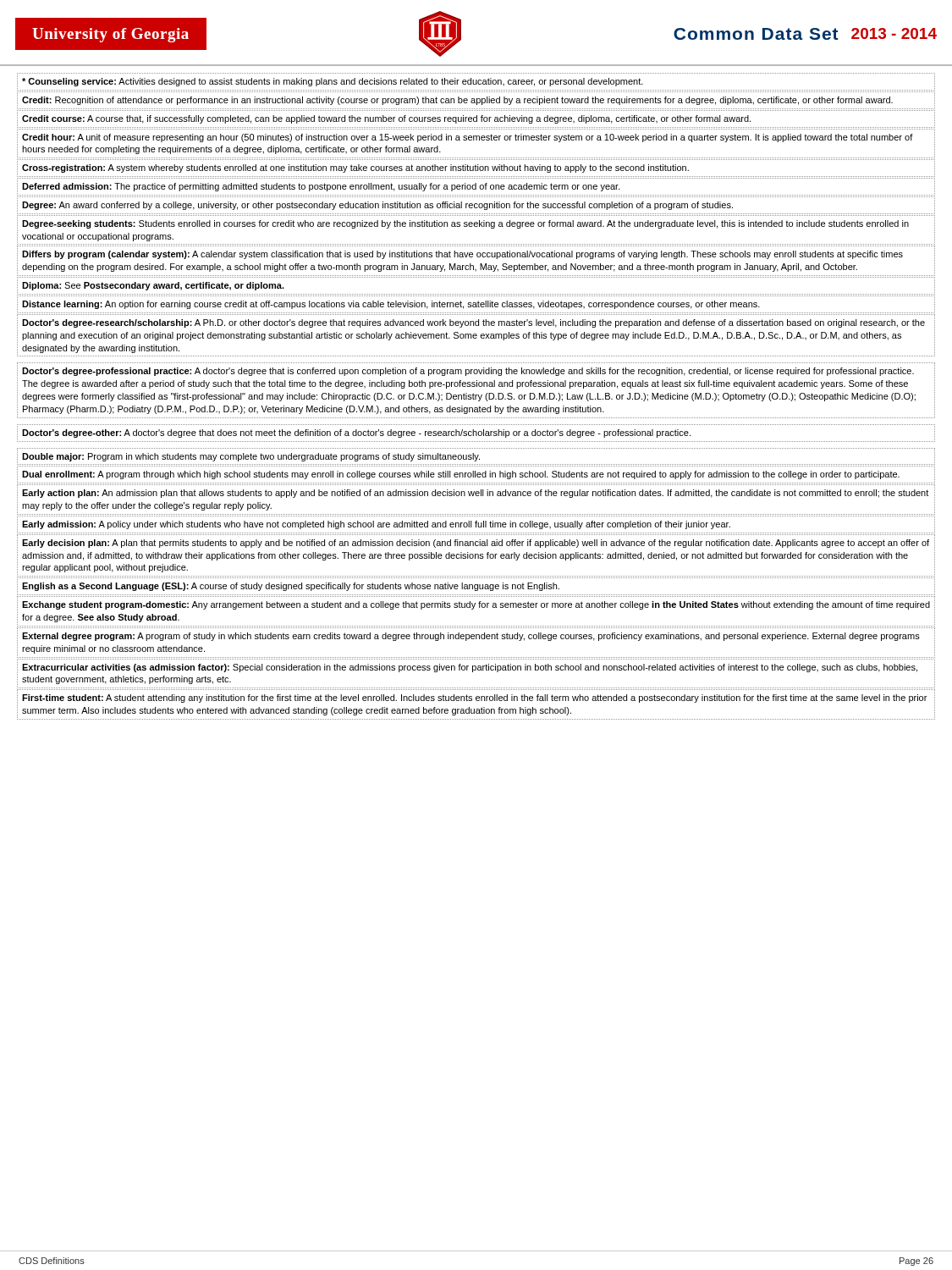Locate the text block containing "Distance learning: An option for earning course credit"
The height and width of the screenshot is (1270, 952).
(x=391, y=304)
